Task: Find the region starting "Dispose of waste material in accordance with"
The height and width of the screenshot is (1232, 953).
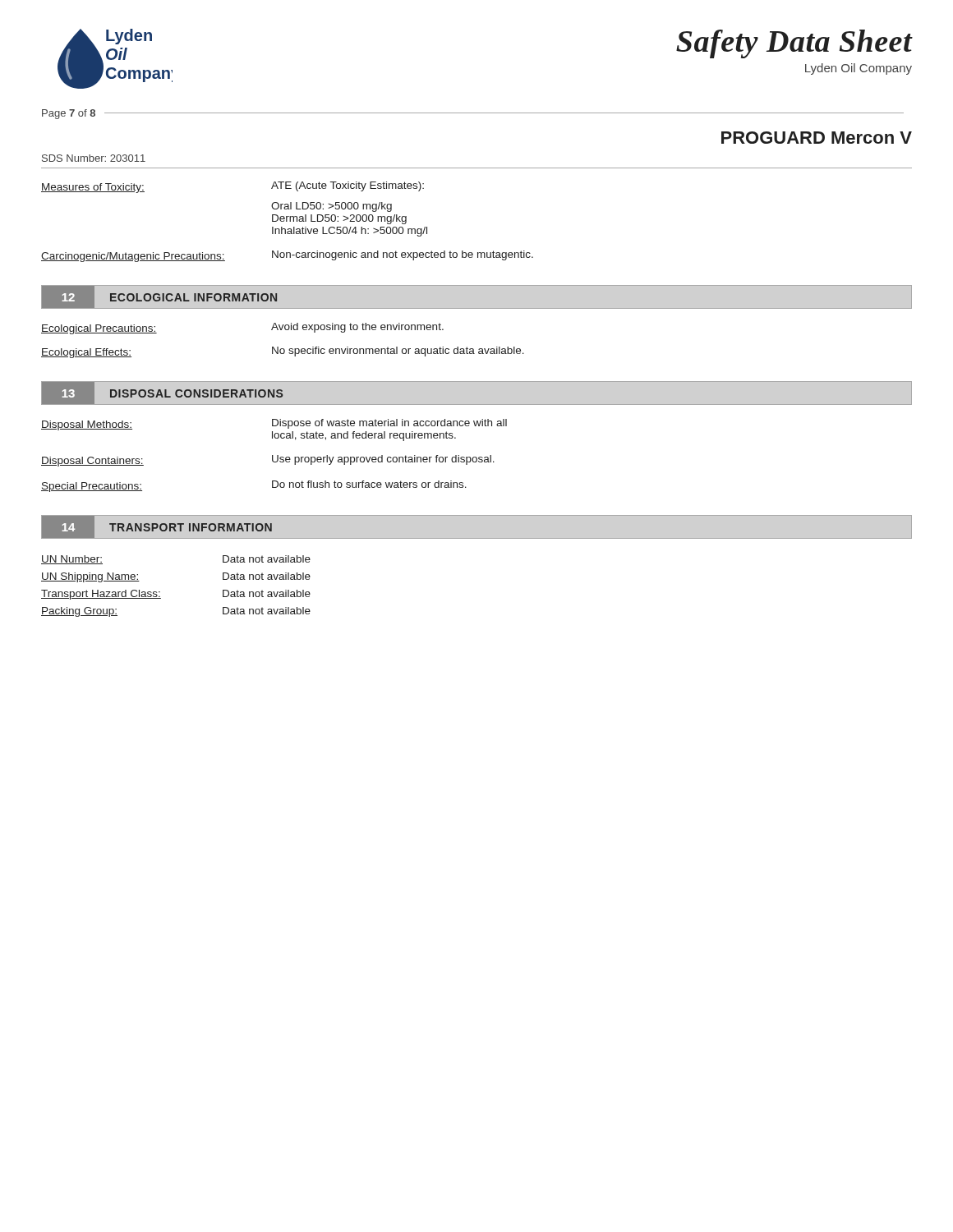Action: coord(389,429)
